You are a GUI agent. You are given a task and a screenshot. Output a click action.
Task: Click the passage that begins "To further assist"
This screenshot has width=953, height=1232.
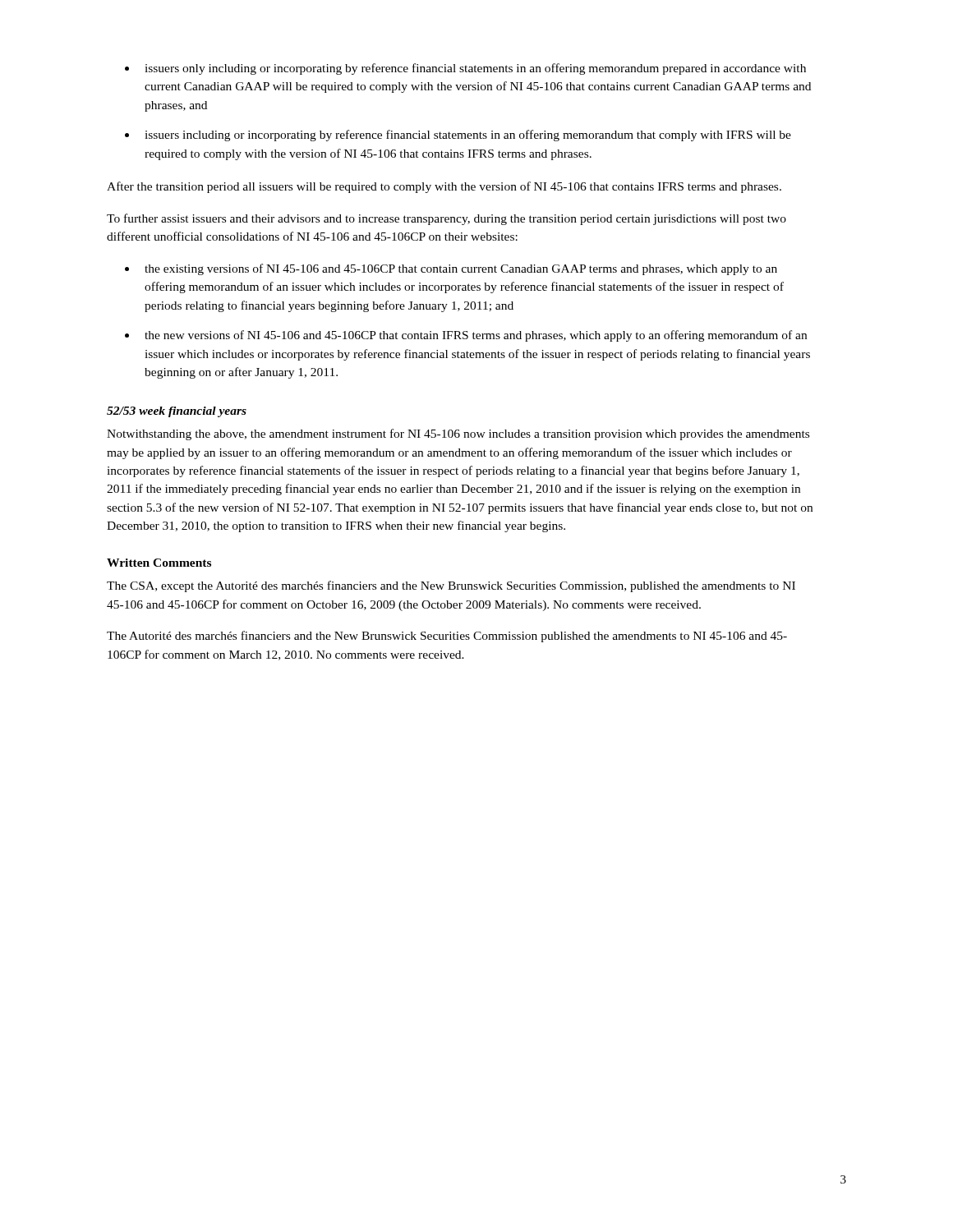pyautogui.click(x=460, y=228)
